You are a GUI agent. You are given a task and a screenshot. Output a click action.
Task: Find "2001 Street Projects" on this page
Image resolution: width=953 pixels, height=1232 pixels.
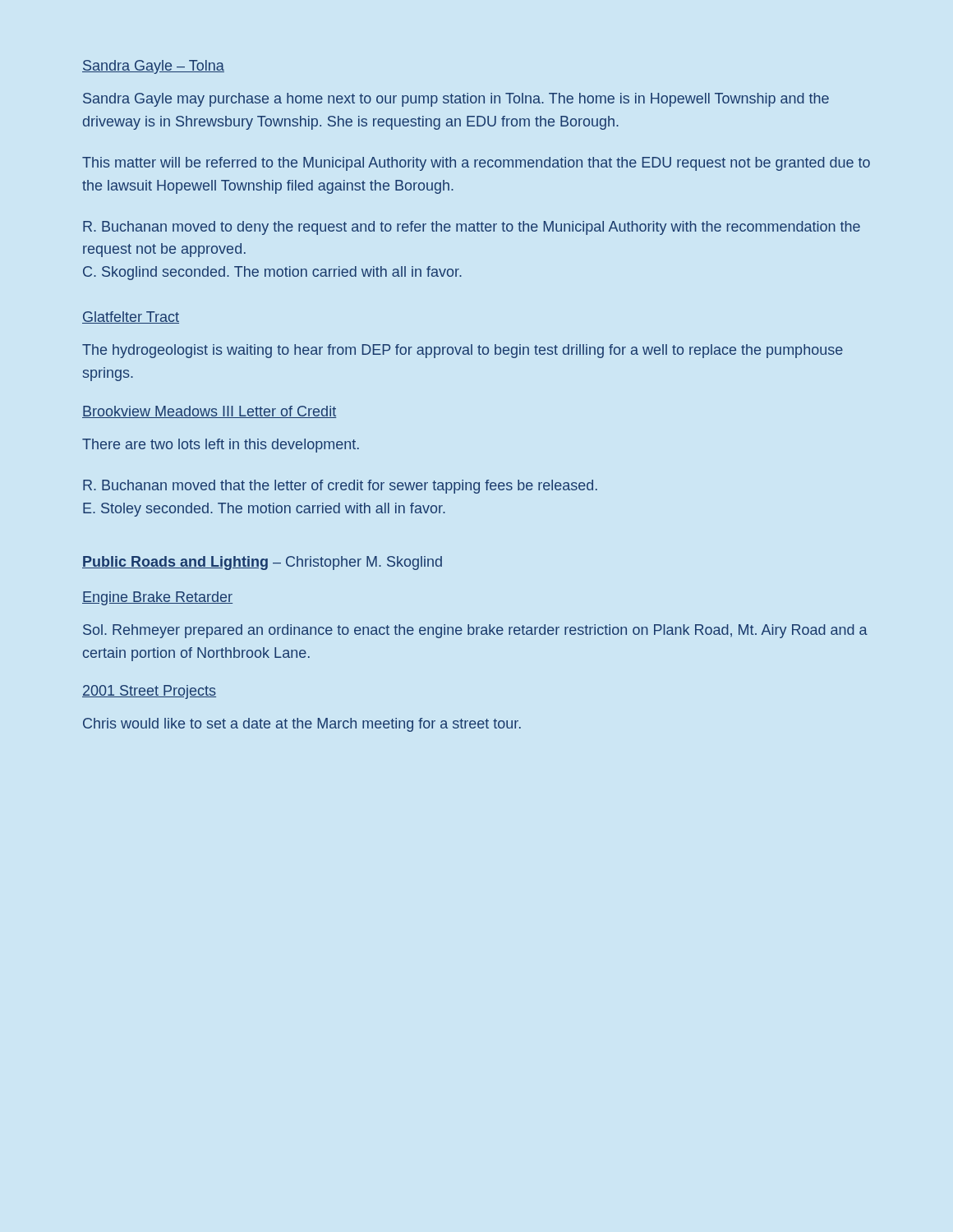pyautogui.click(x=149, y=691)
